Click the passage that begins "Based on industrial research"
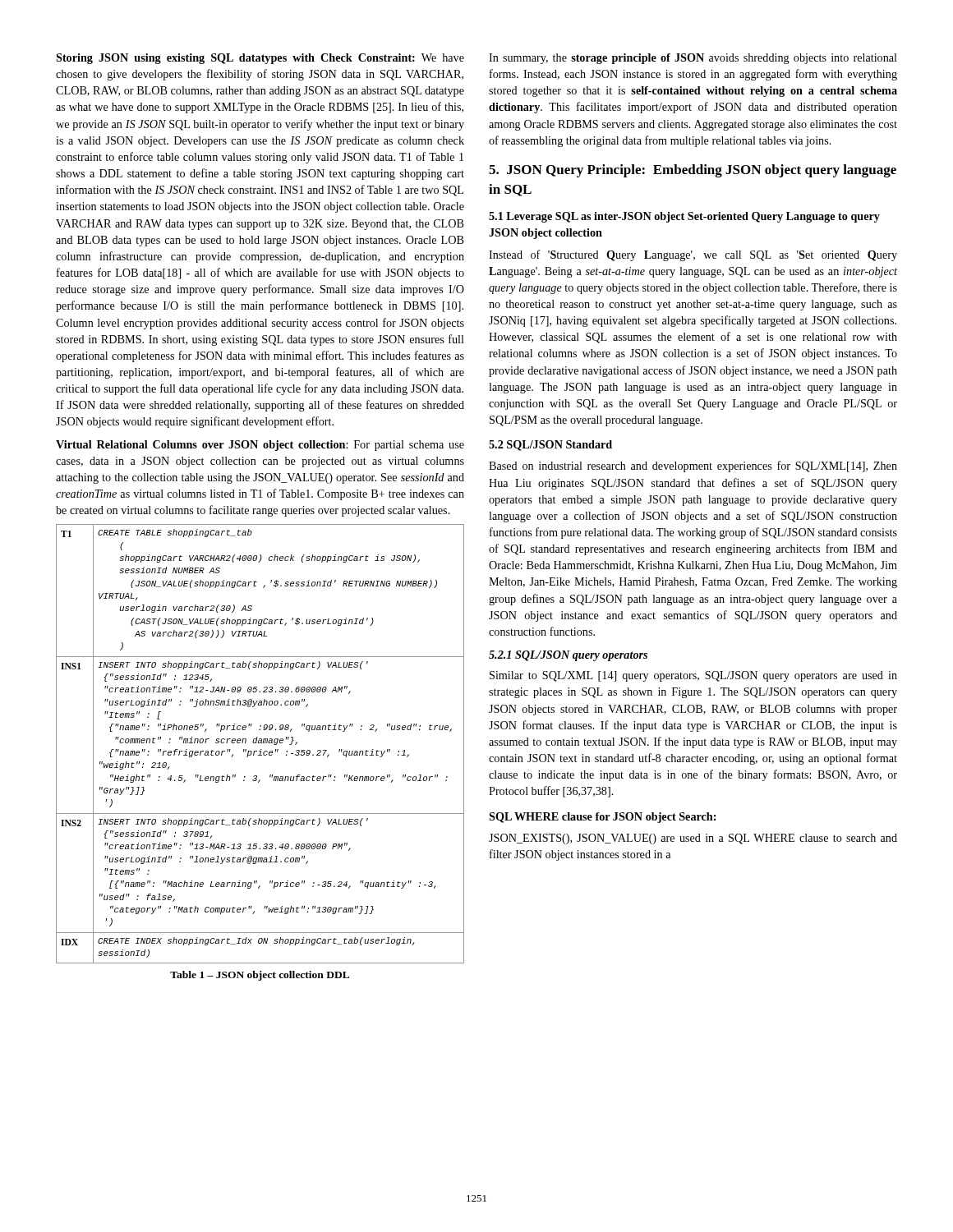The width and height of the screenshot is (953, 1232). point(693,549)
